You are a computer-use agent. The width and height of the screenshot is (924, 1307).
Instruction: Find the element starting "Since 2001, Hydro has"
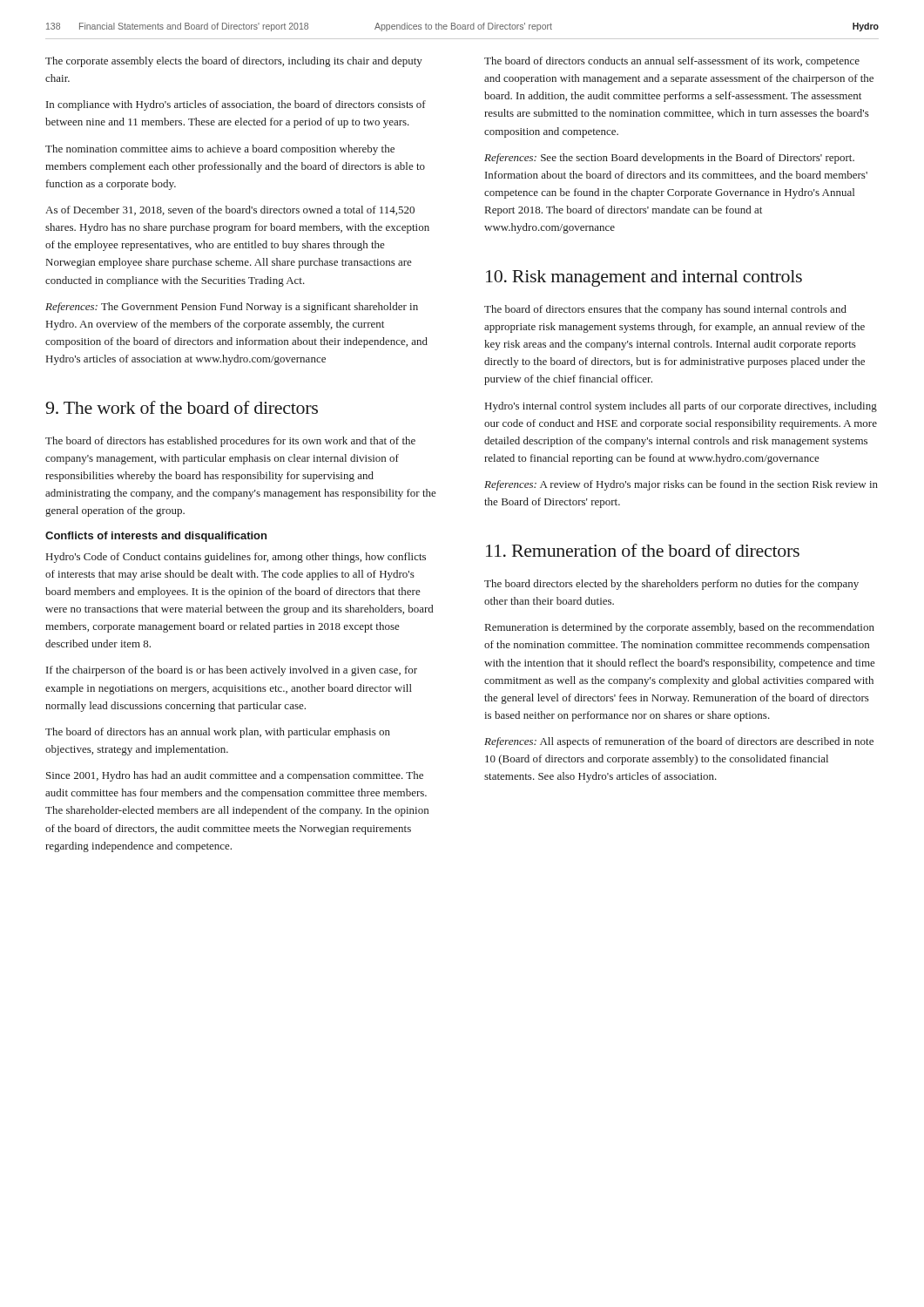[241, 811]
